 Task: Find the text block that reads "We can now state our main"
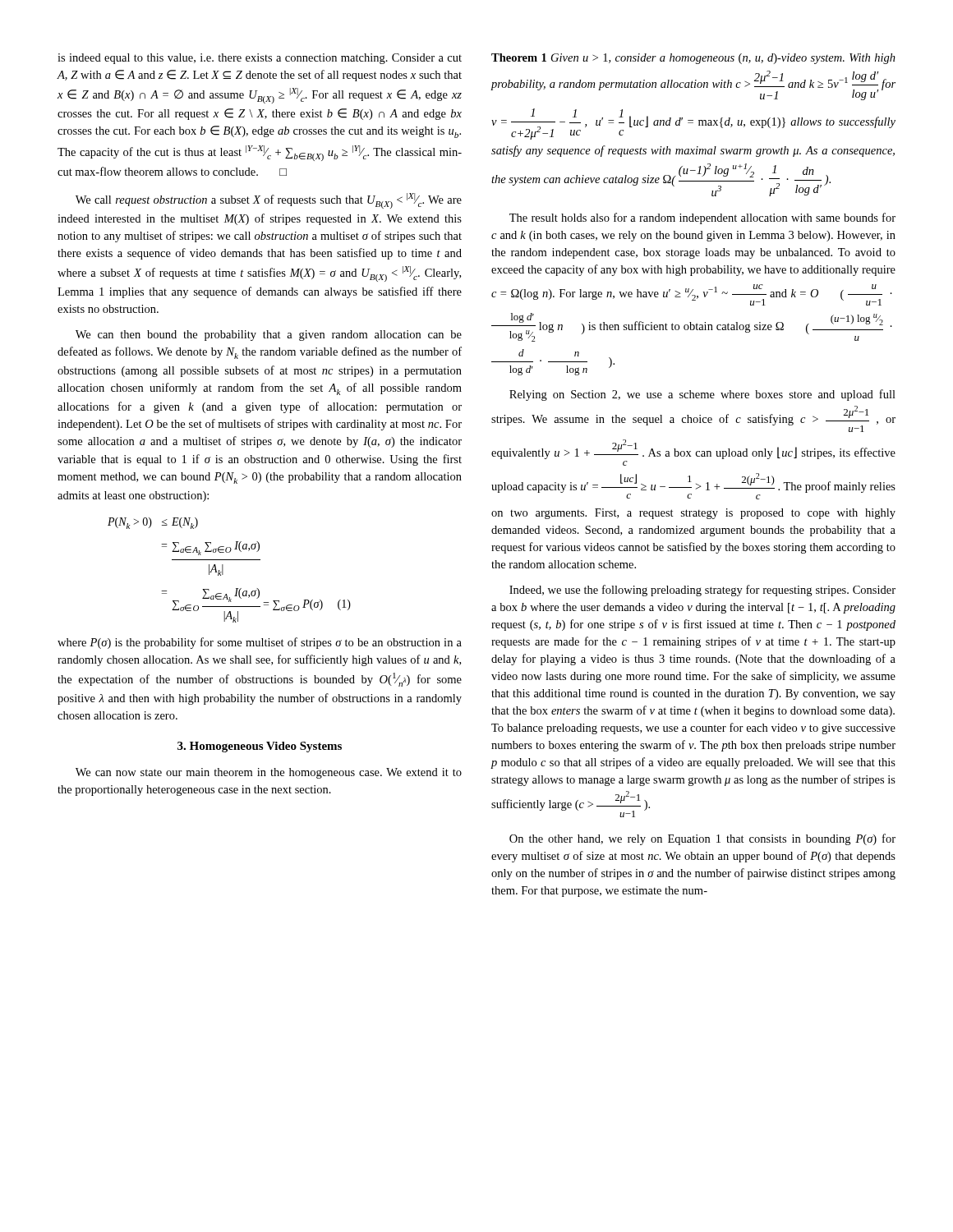pos(260,781)
